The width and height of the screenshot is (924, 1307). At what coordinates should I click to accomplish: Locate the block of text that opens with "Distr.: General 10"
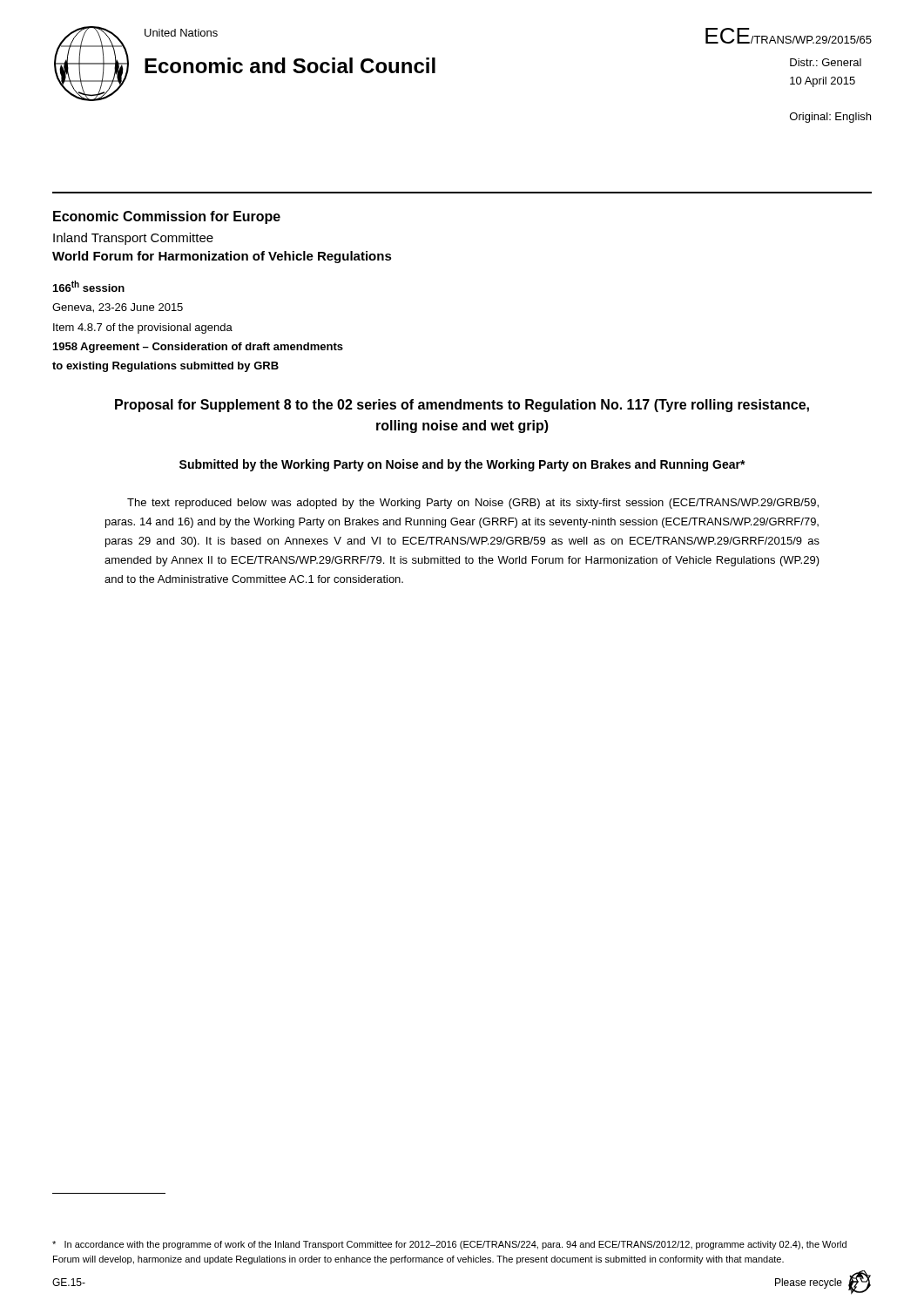click(830, 90)
